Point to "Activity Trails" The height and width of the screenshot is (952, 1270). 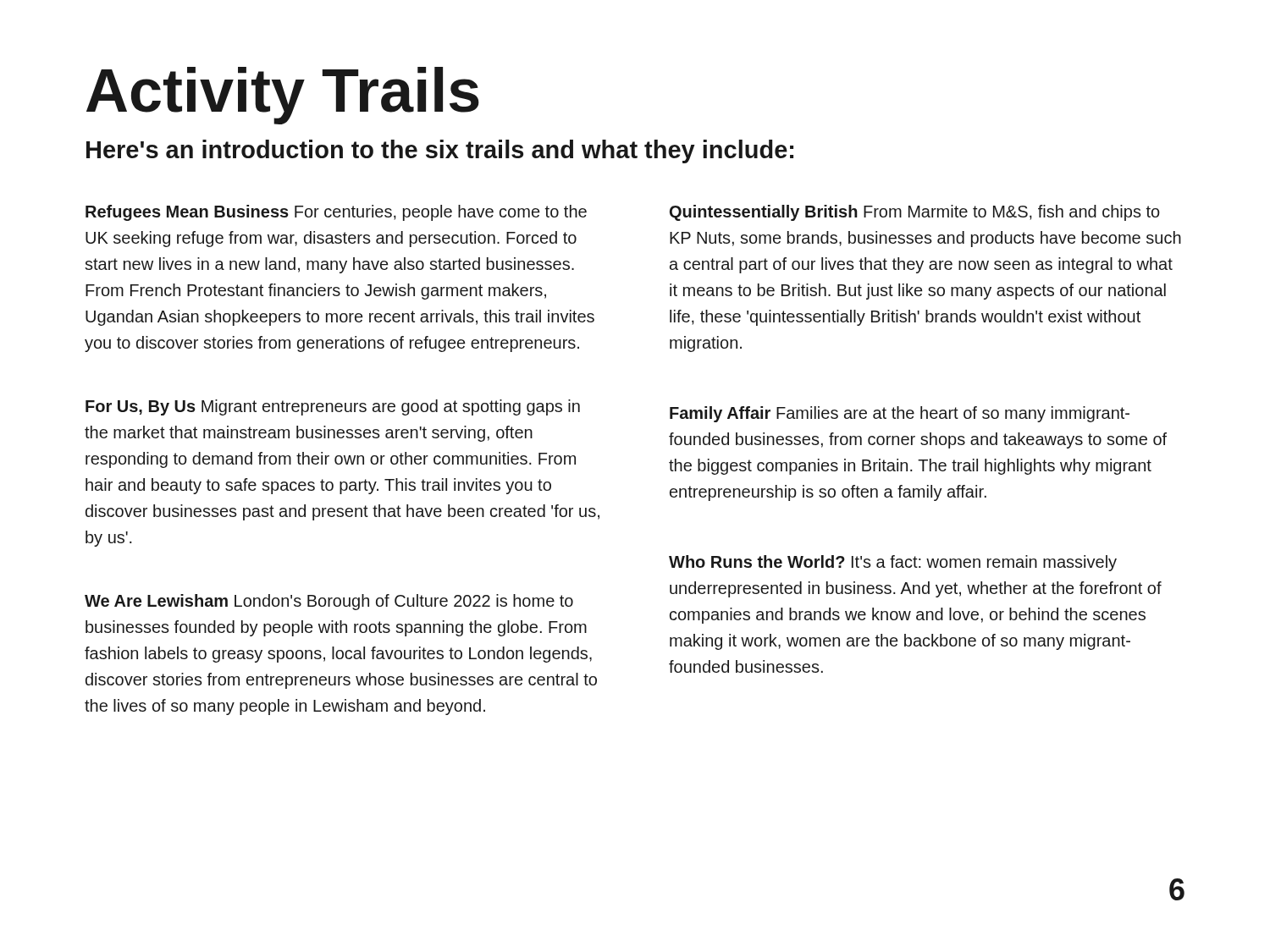[283, 91]
